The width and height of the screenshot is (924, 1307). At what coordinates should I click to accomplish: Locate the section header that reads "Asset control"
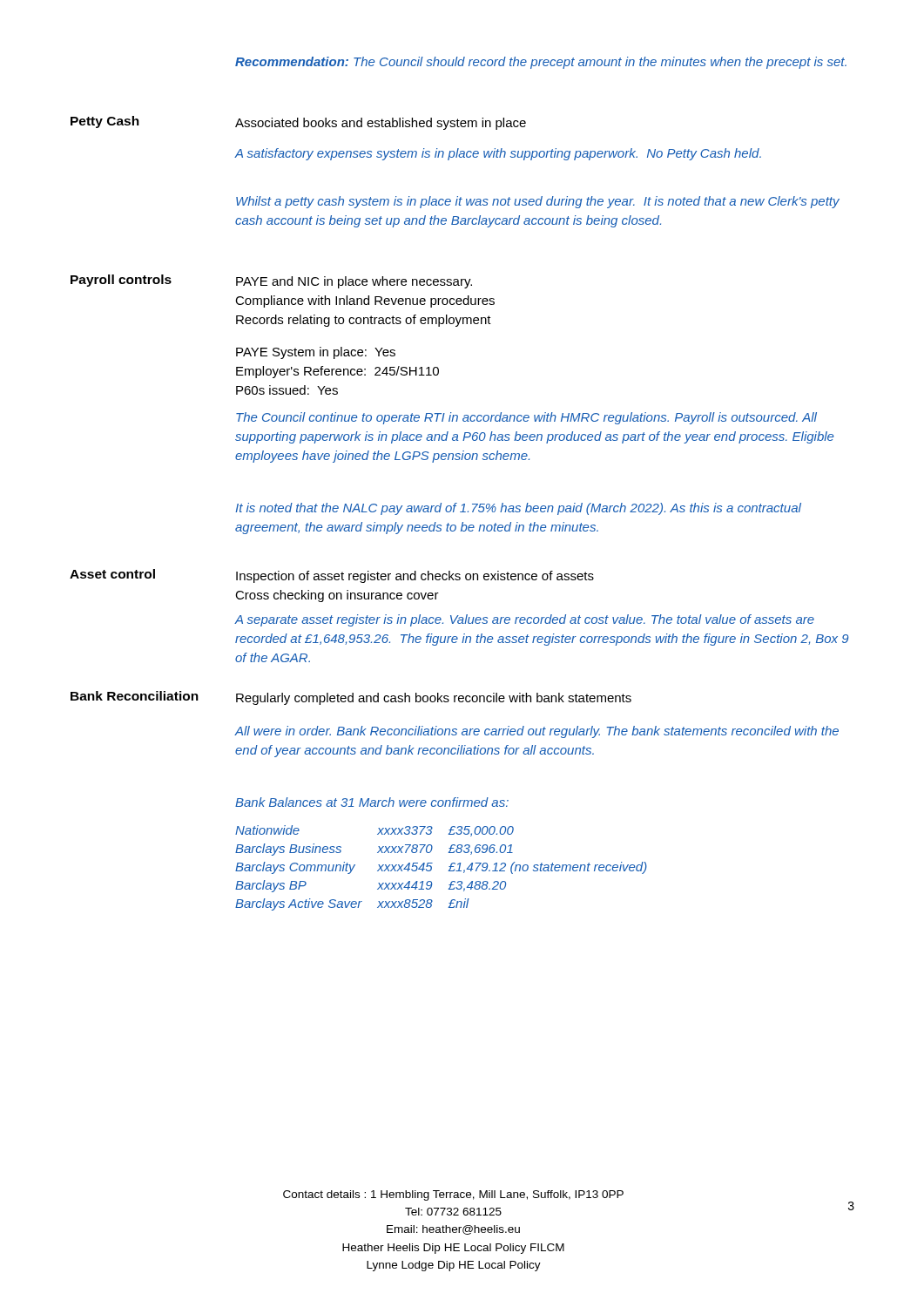tap(113, 574)
